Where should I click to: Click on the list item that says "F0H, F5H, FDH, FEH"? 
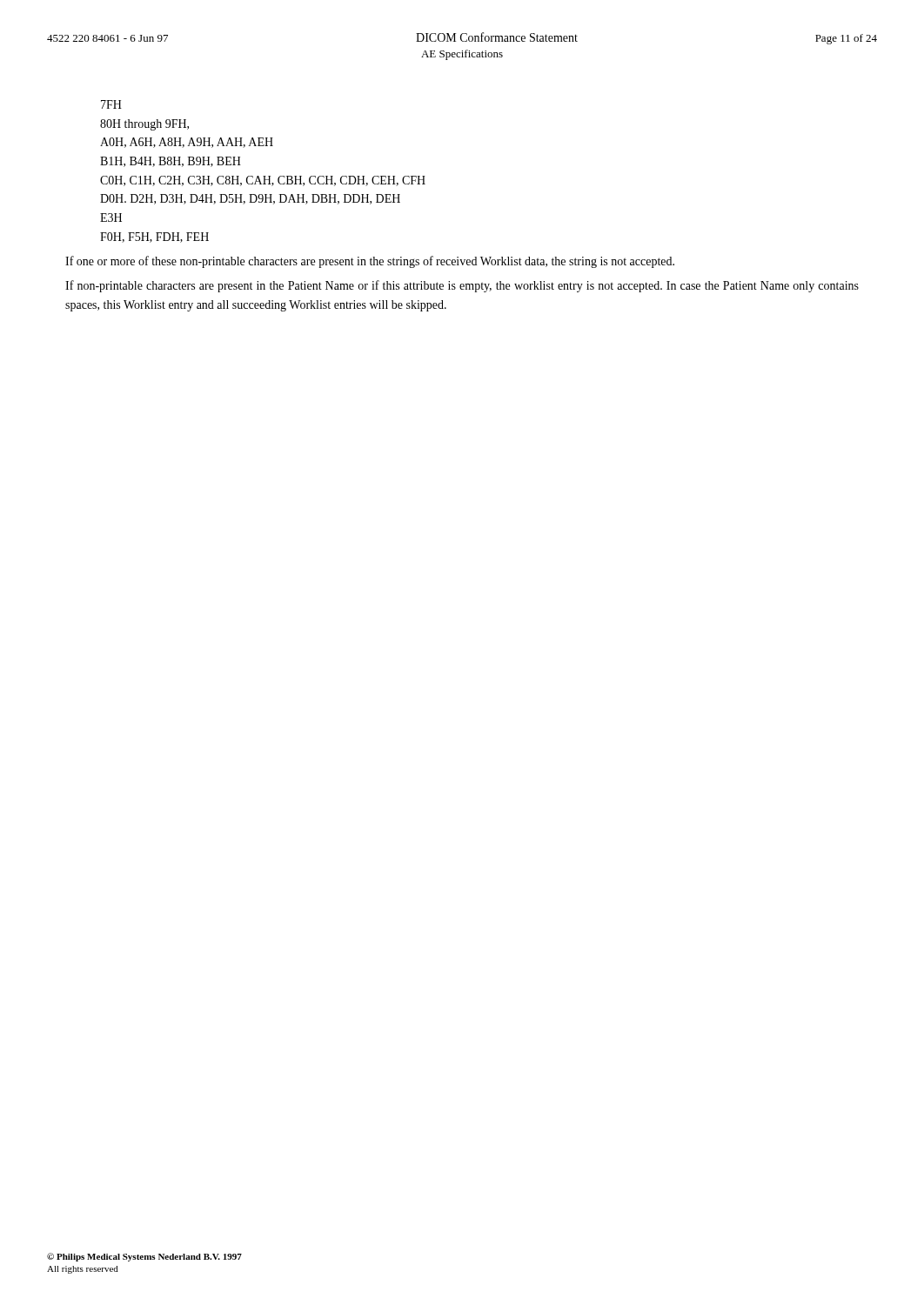click(x=155, y=237)
